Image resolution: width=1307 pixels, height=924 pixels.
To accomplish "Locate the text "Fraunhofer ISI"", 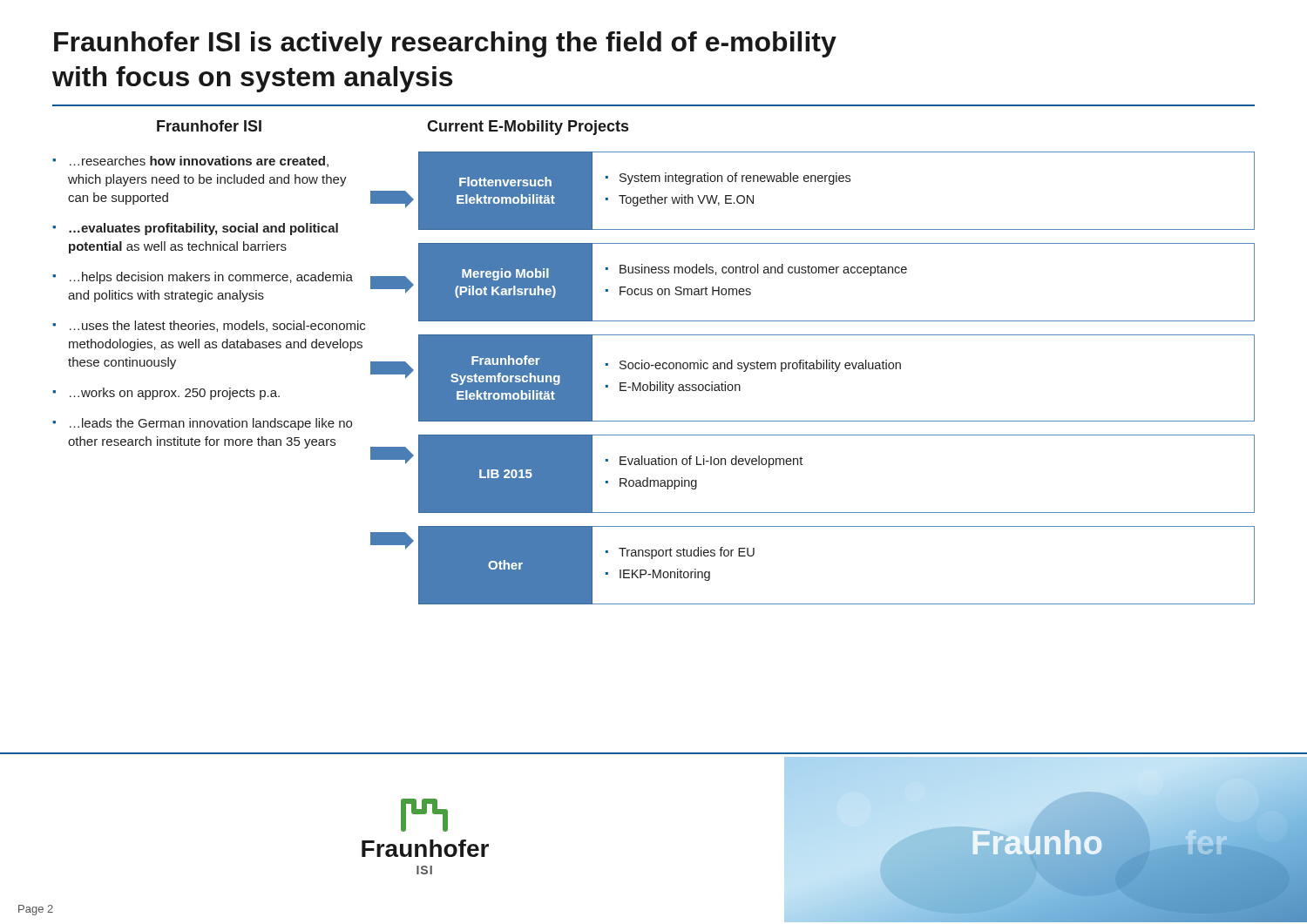I will 209,126.
